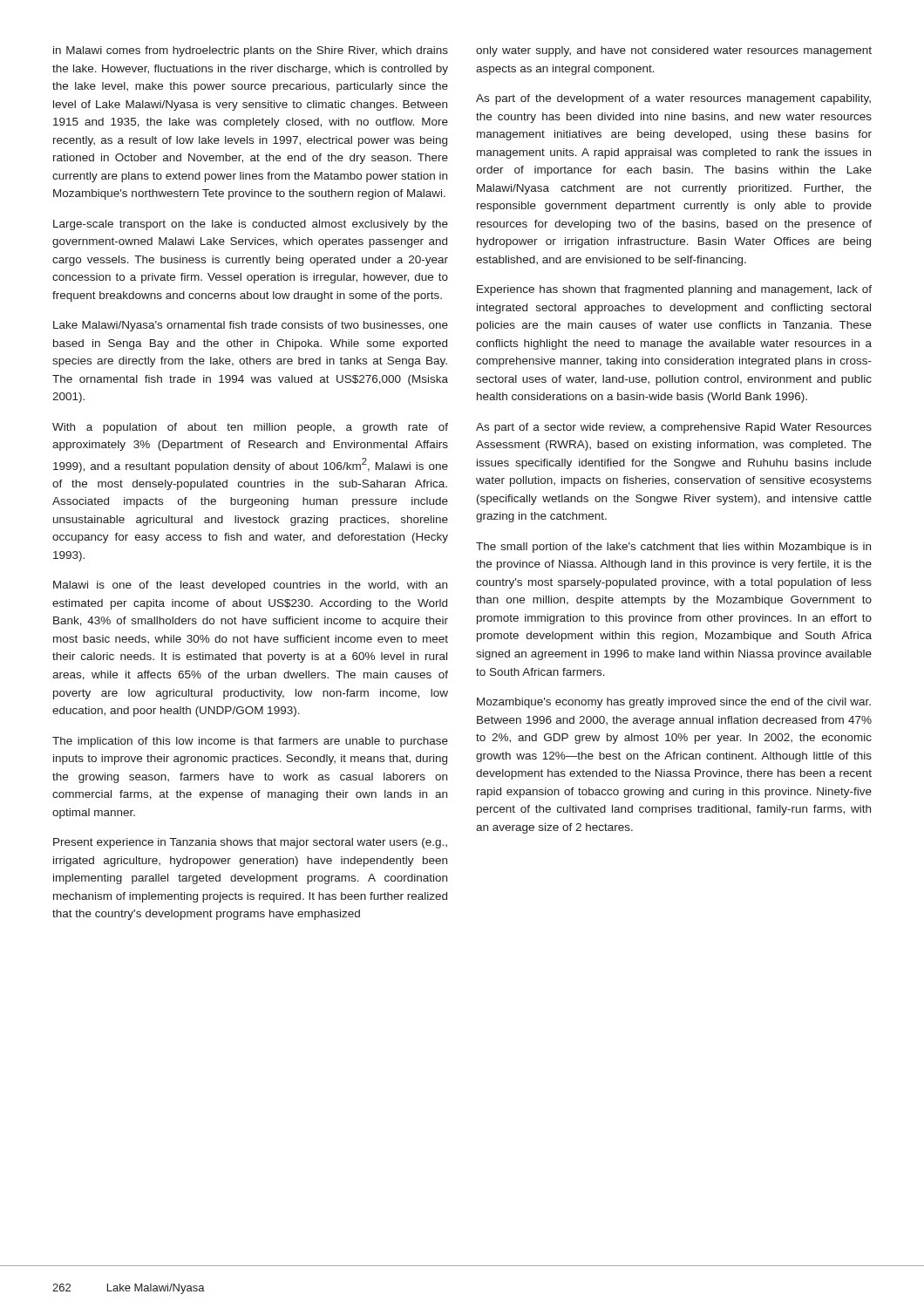The width and height of the screenshot is (924, 1308).
Task: Point to the block beginning "Malawi is one of the least developed countries"
Action: tap(250, 648)
